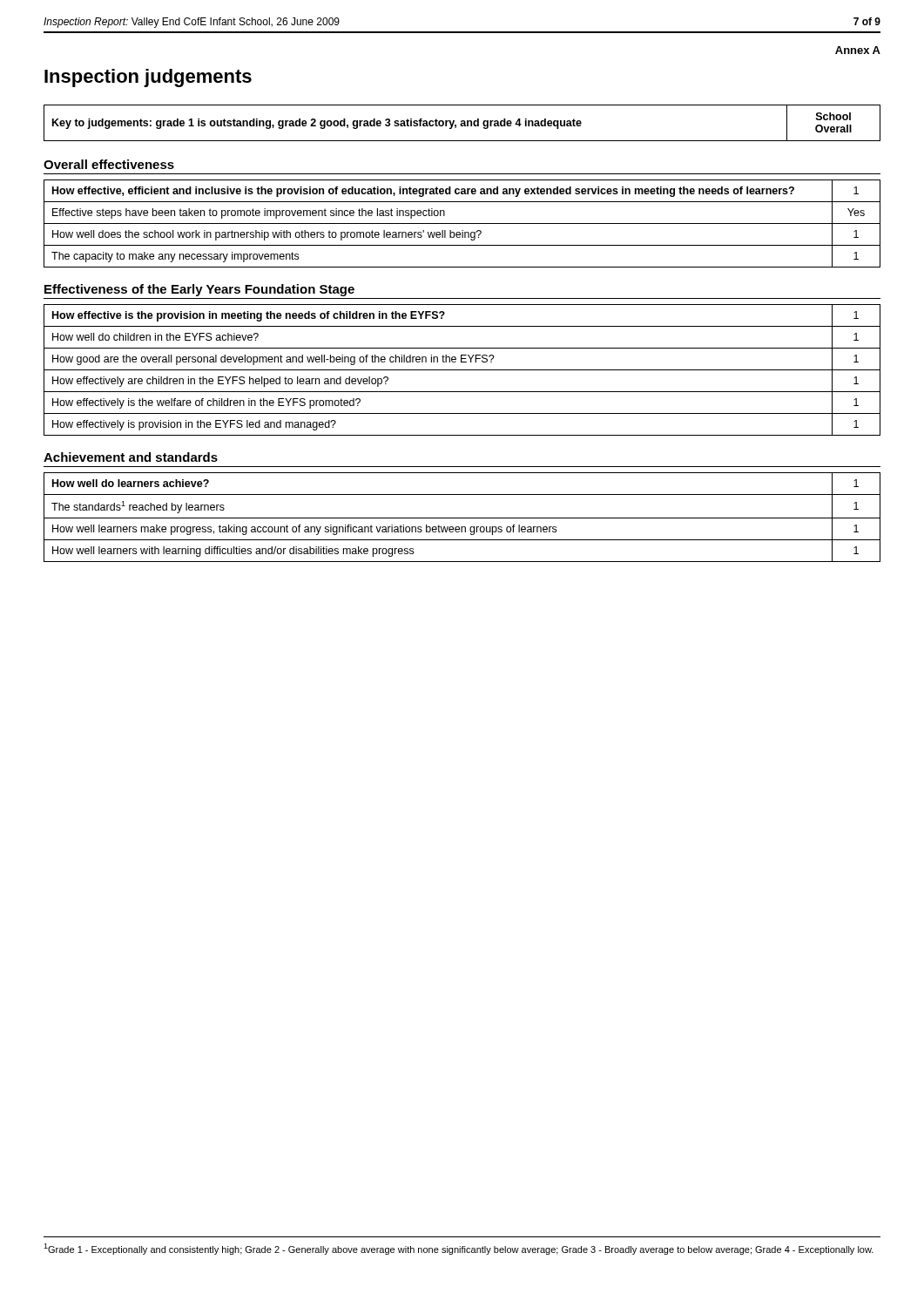Click on the footnote with the text "1Grade 1 - Exceptionally and consistently"
The image size is (924, 1307).
click(x=459, y=1248)
